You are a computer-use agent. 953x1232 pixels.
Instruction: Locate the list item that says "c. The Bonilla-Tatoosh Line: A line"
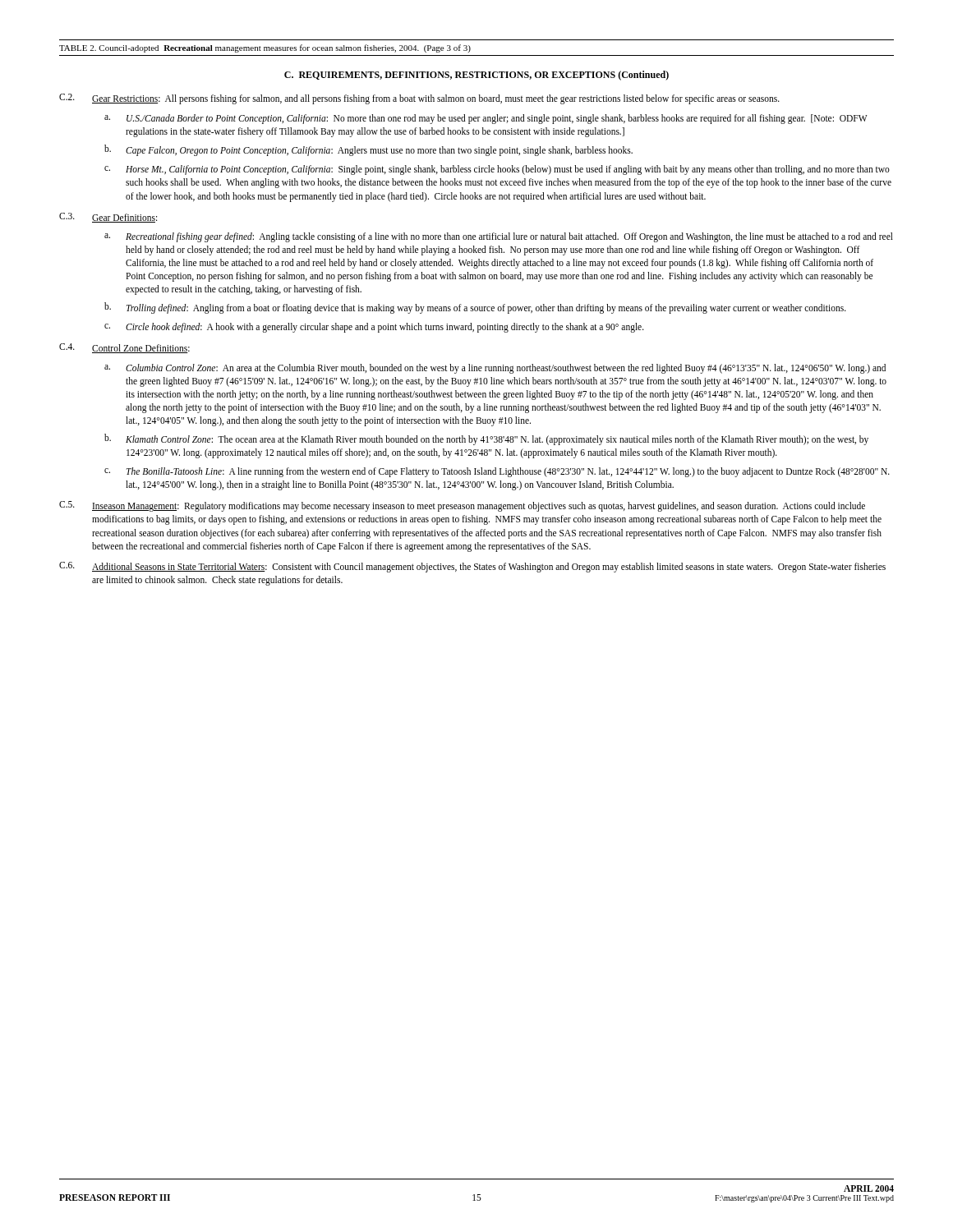499,478
